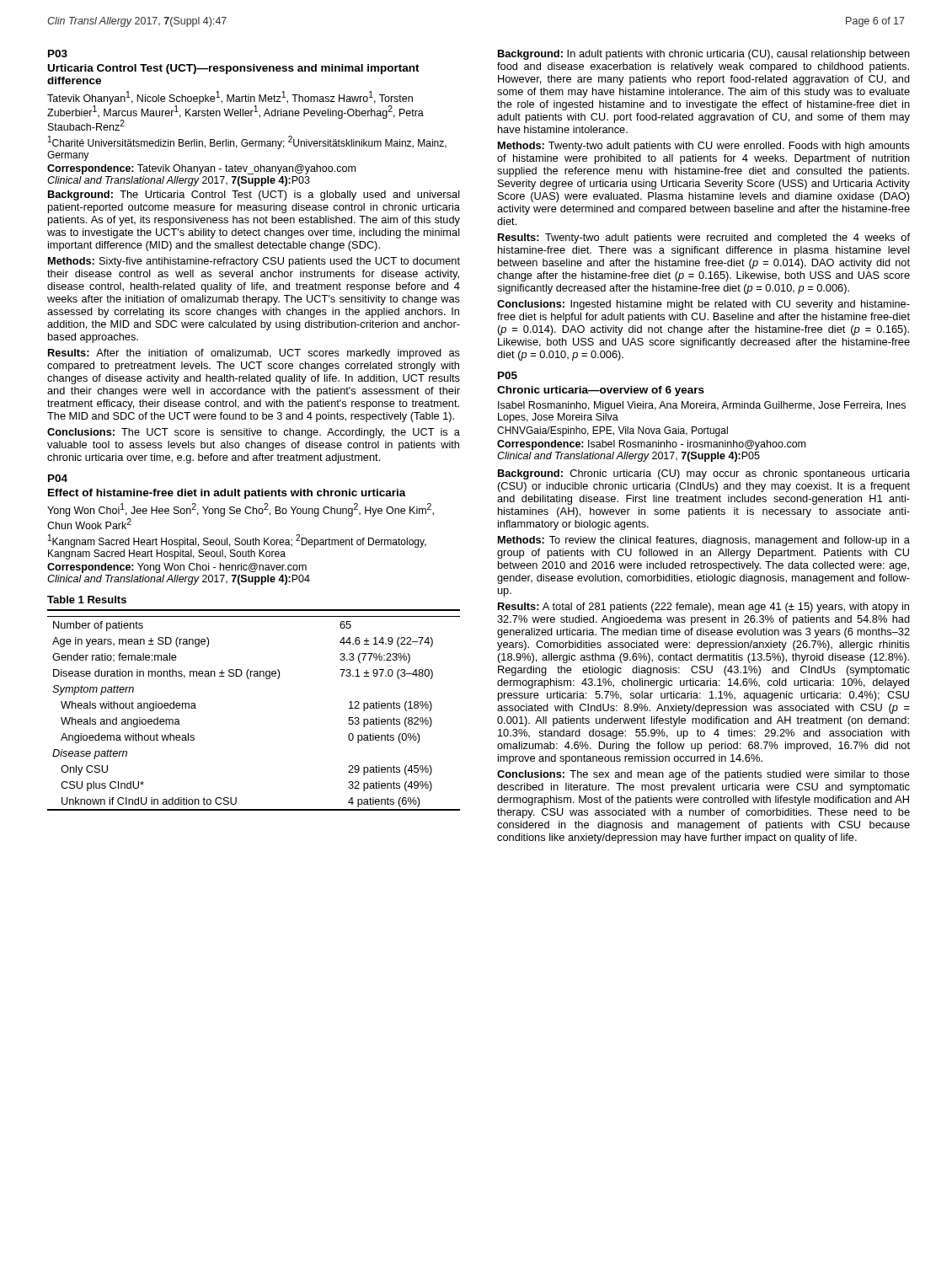Point to the title beginning "Chronic urticaria—overview of"
Image resolution: width=952 pixels, height=1264 pixels.
pos(601,390)
